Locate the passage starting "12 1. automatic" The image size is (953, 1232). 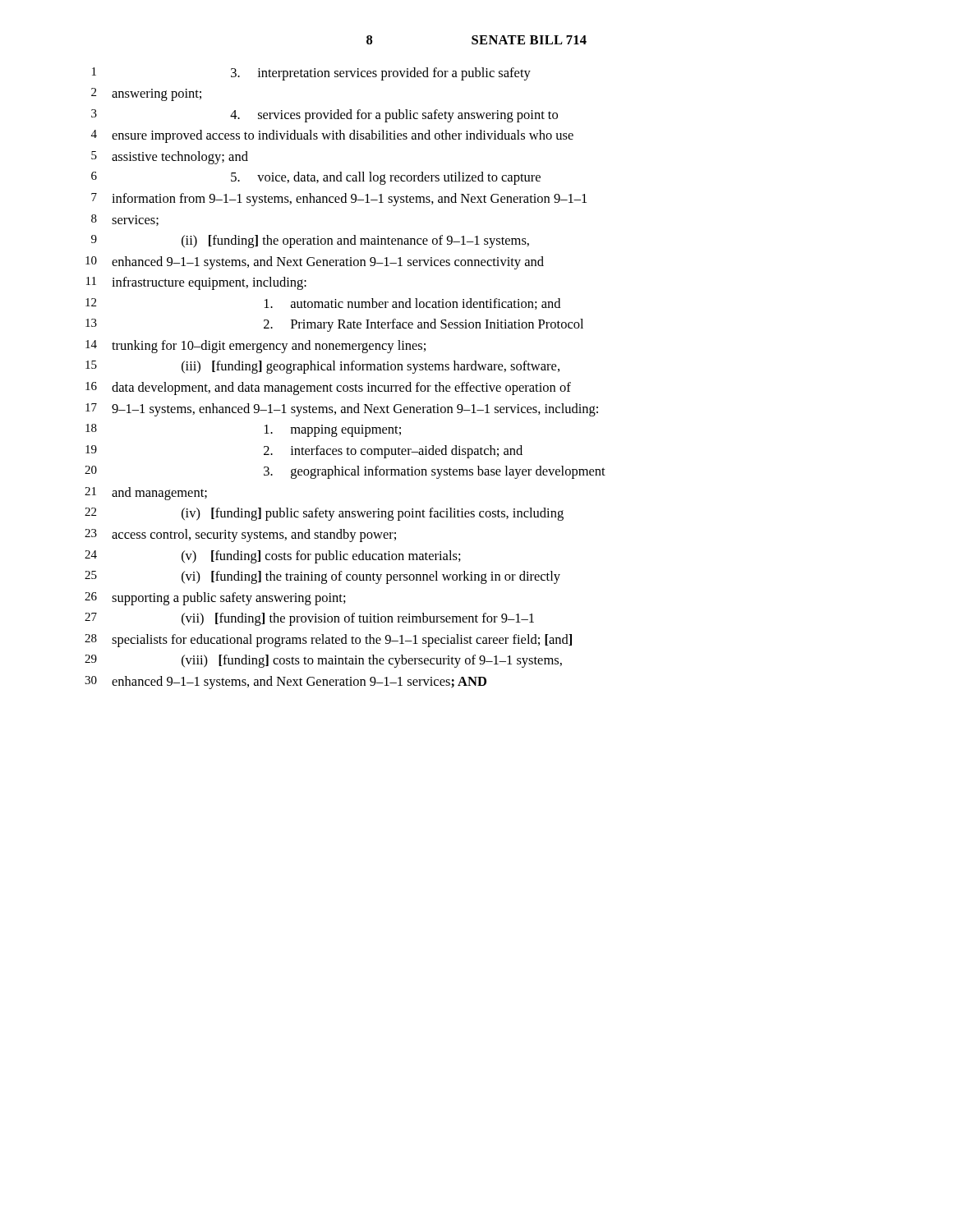click(x=476, y=304)
